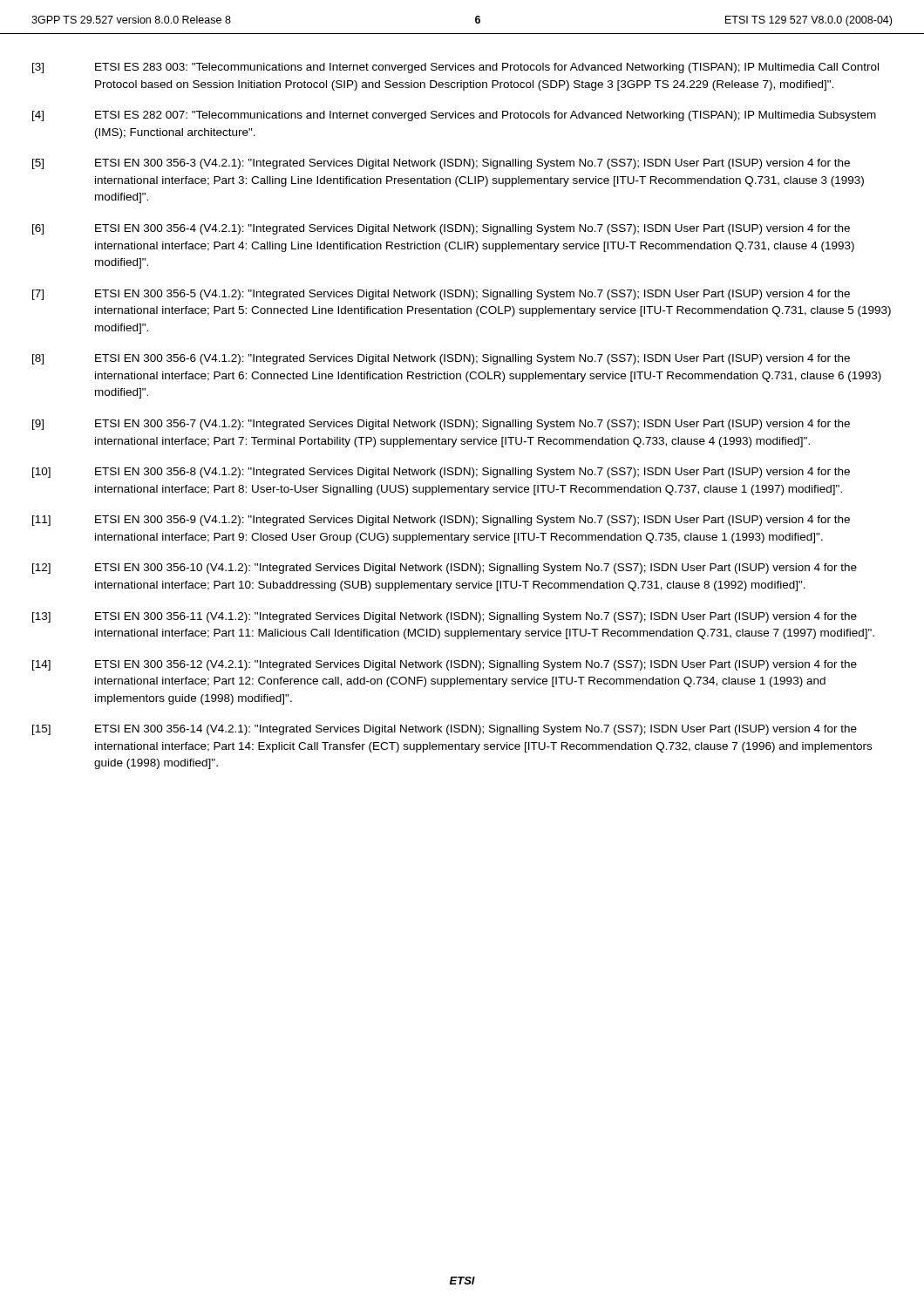Point to the passage starting "[8] ETSI EN 300"
Screen dimensions: 1308x924
coord(462,376)
